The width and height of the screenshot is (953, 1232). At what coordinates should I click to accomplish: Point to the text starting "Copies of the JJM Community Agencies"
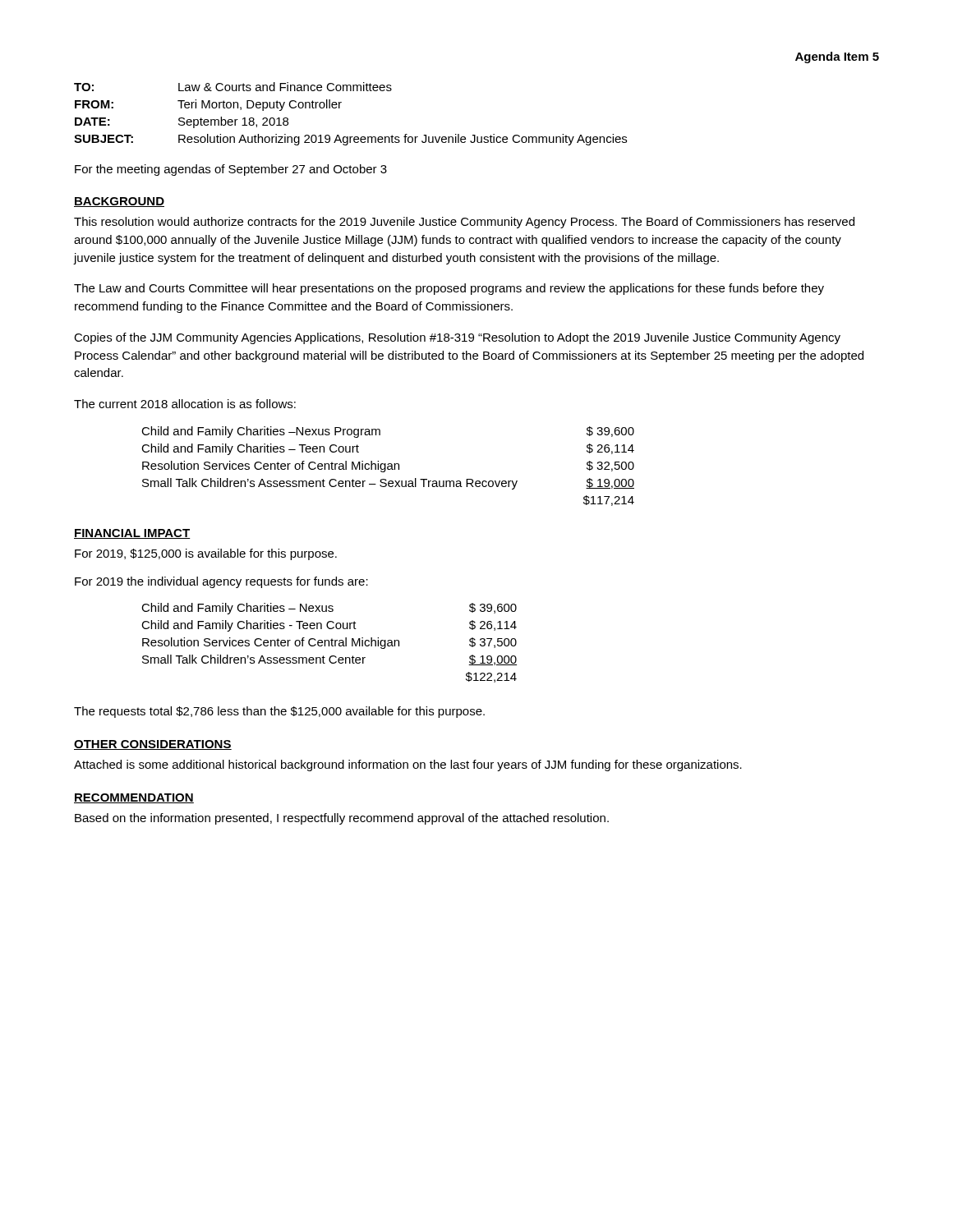pyautogui.click(x=469, y=355)
